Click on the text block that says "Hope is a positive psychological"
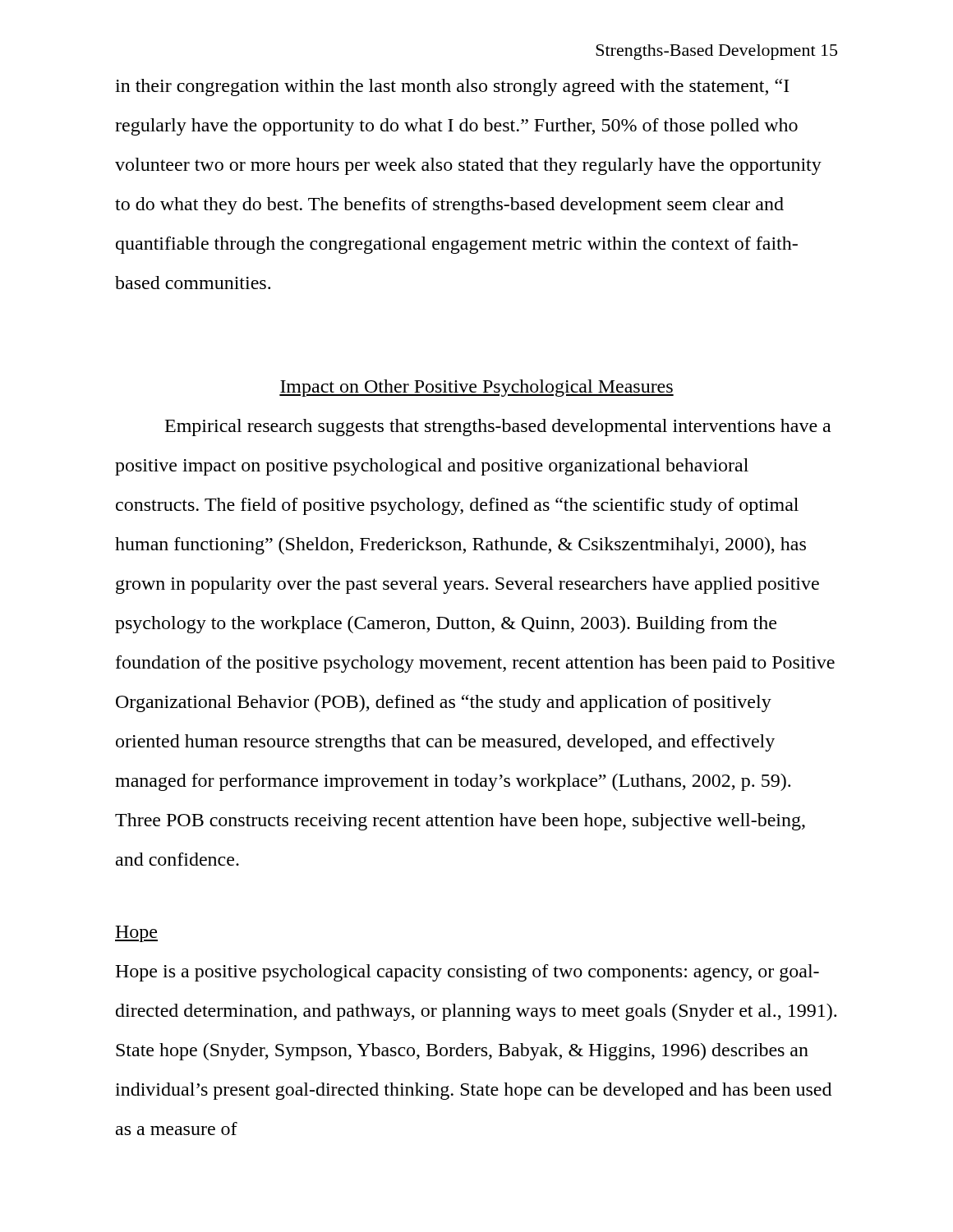The image size is (953, 1232). (x=476, y=1050)
